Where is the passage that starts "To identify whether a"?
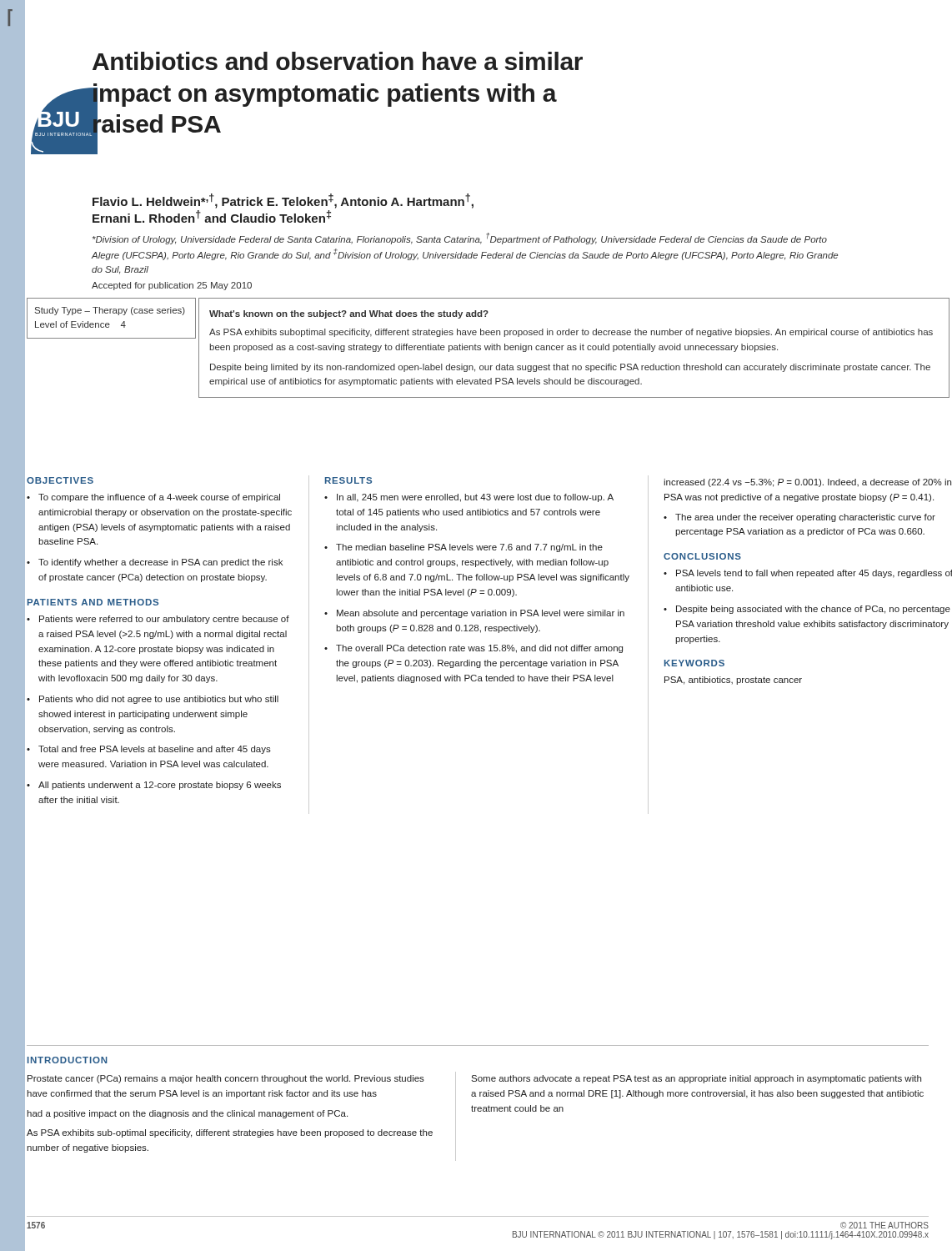 click(161, 570)
